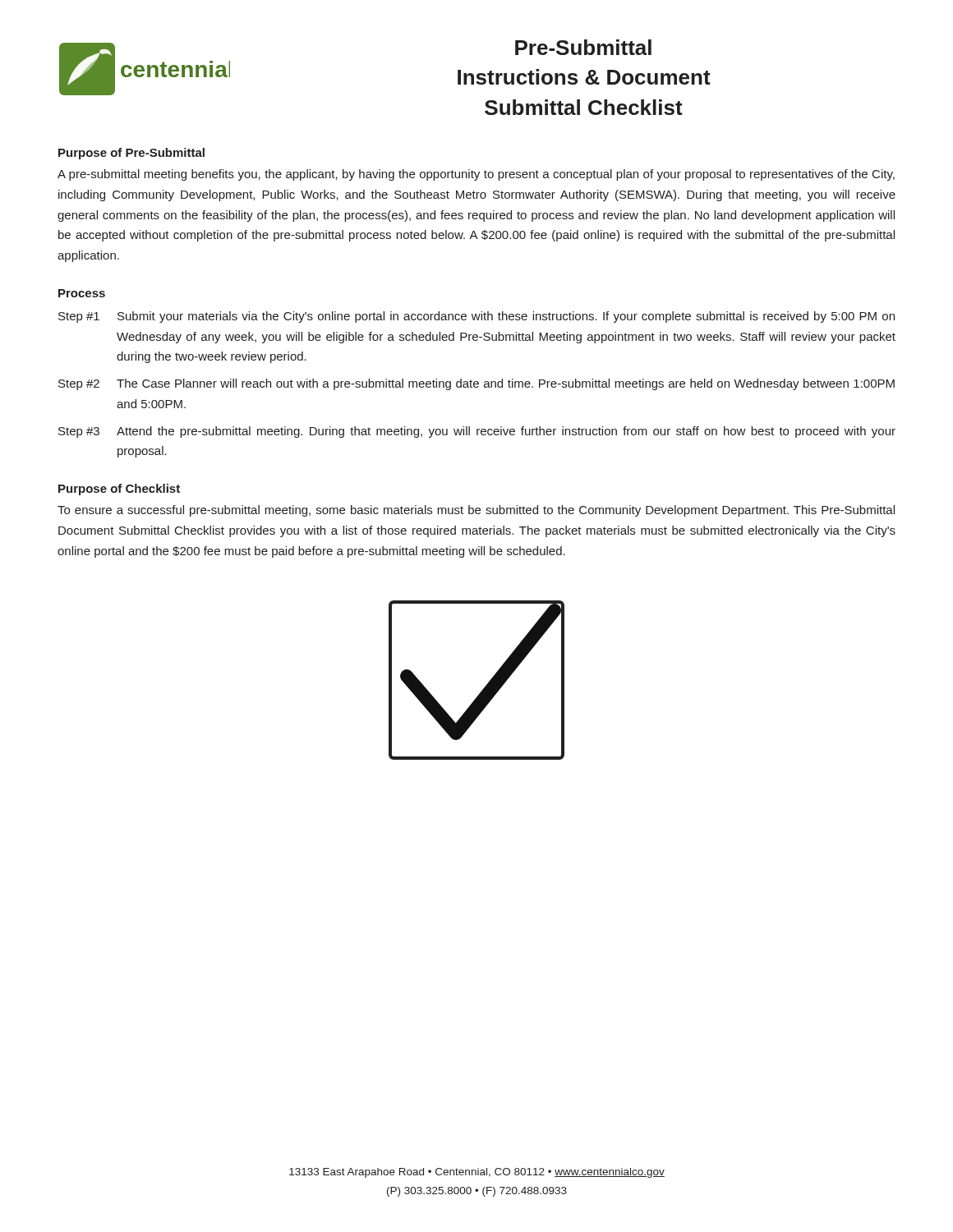Select the region starting "Step #3 Attend the pre-submittal meeting. During that"
Screen dimensions: 1232x953
point(476,441)
